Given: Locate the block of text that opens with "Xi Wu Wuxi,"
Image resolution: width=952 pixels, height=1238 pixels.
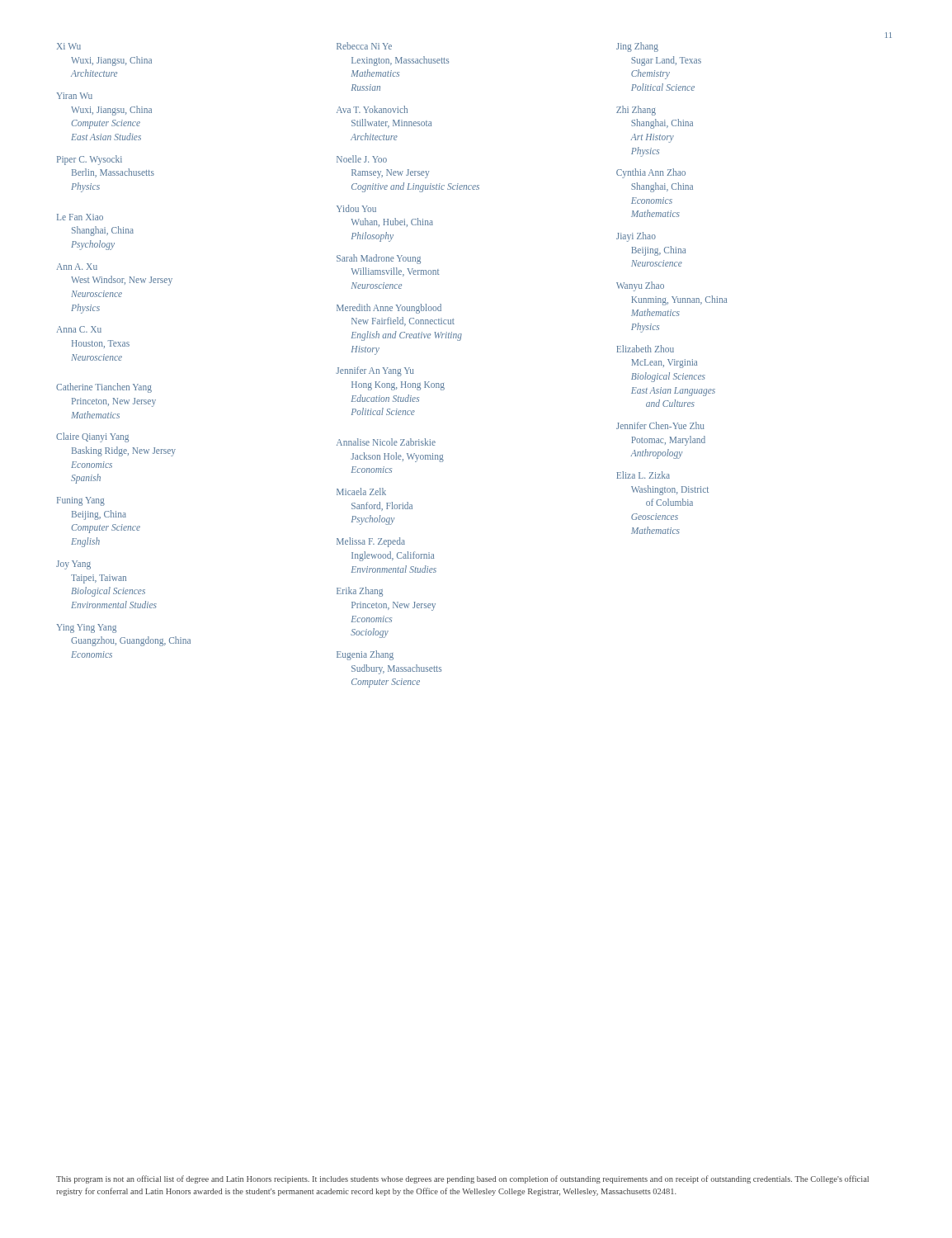Looking at the screenshot, I should point(69,46).
